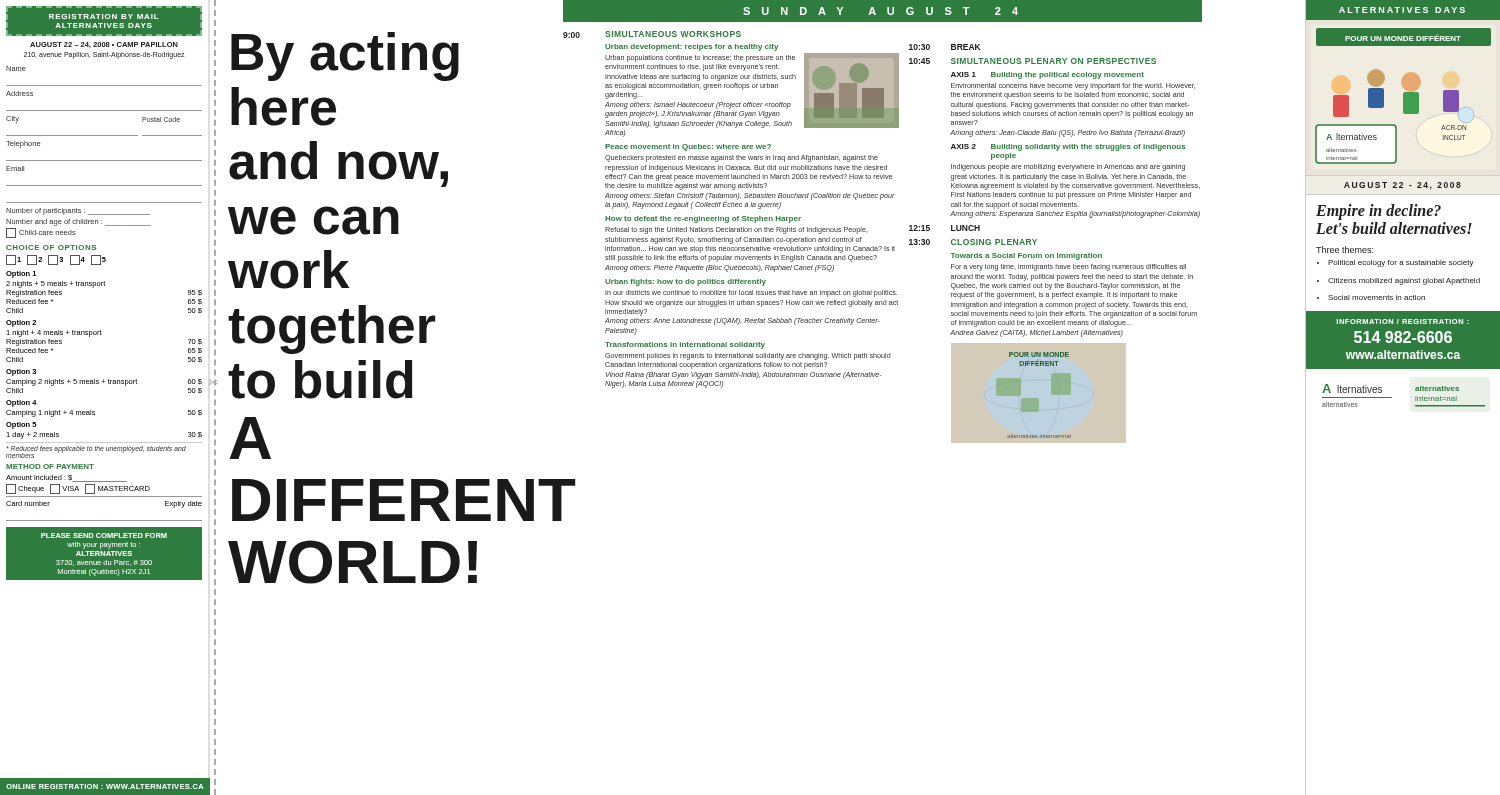Image resolution: width=1500 pixels, height=795 pixels.
Task: Where is the passage that starts "Indigenous people are mobilizing everywhere in Americas"?
Action: coord(1075,190)
